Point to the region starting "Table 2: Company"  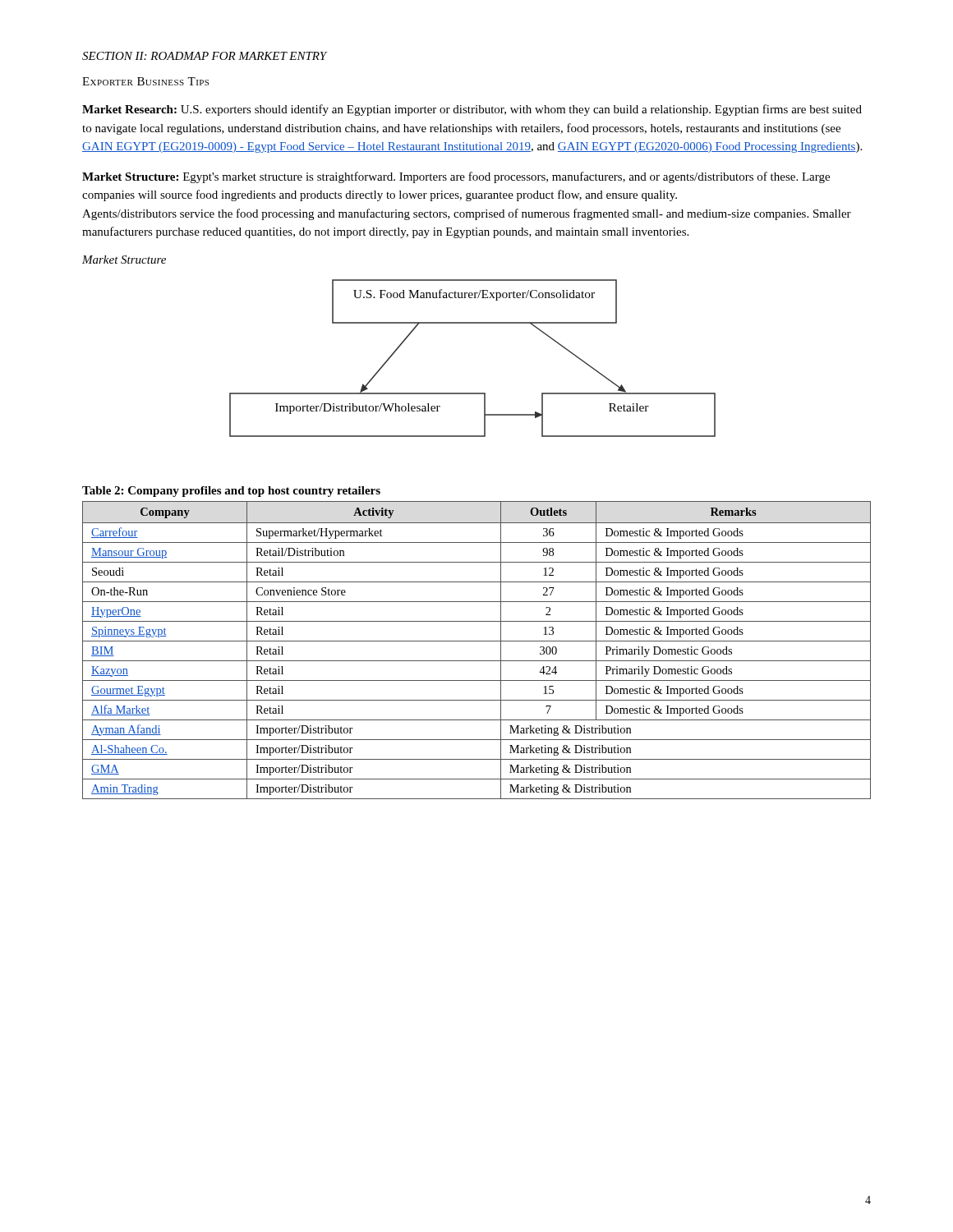pos(231,490)
